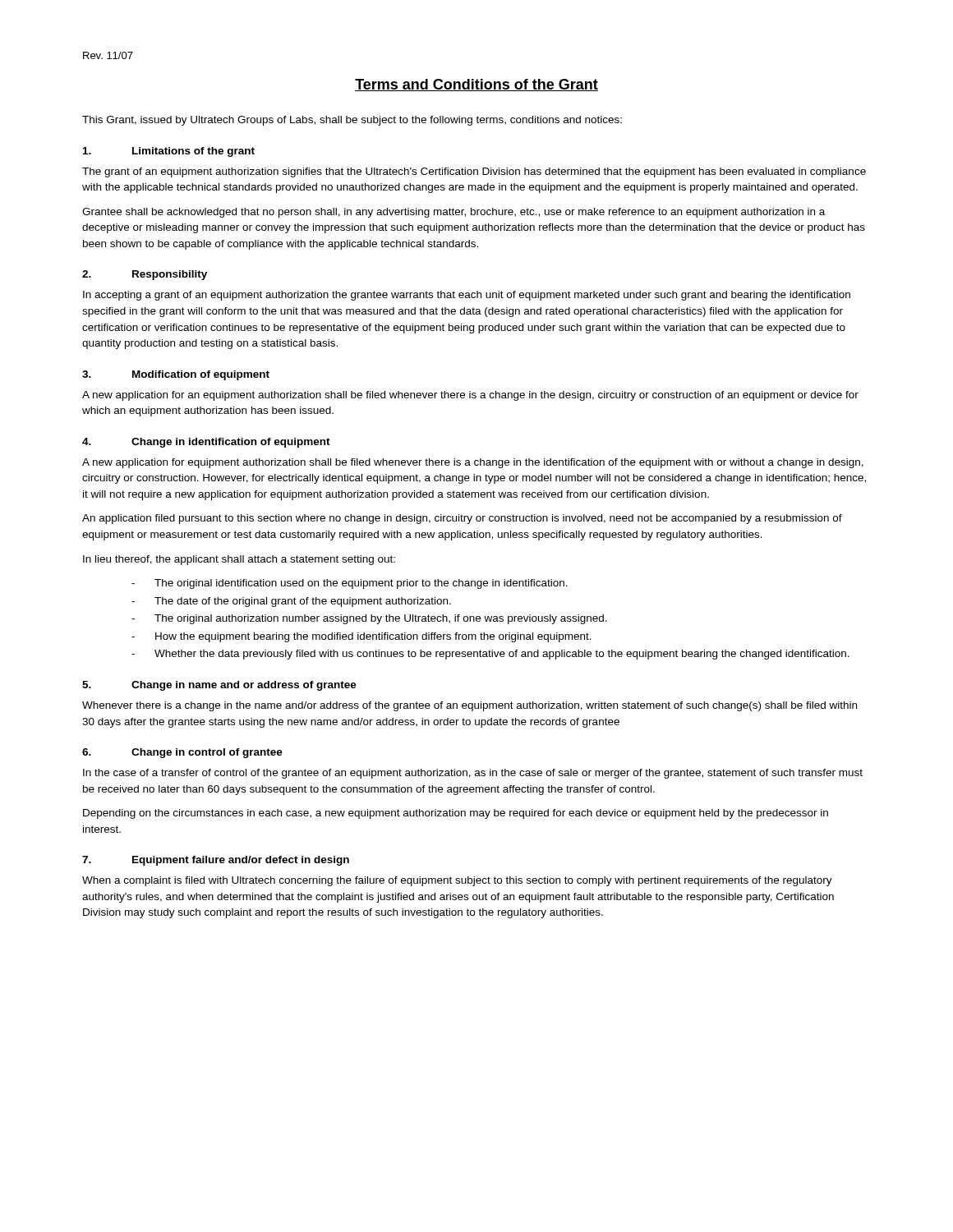This screenshot has width=953, height=1232.
Task: Select the block starting "6. Change in control"
Action: tap(182, 752)
